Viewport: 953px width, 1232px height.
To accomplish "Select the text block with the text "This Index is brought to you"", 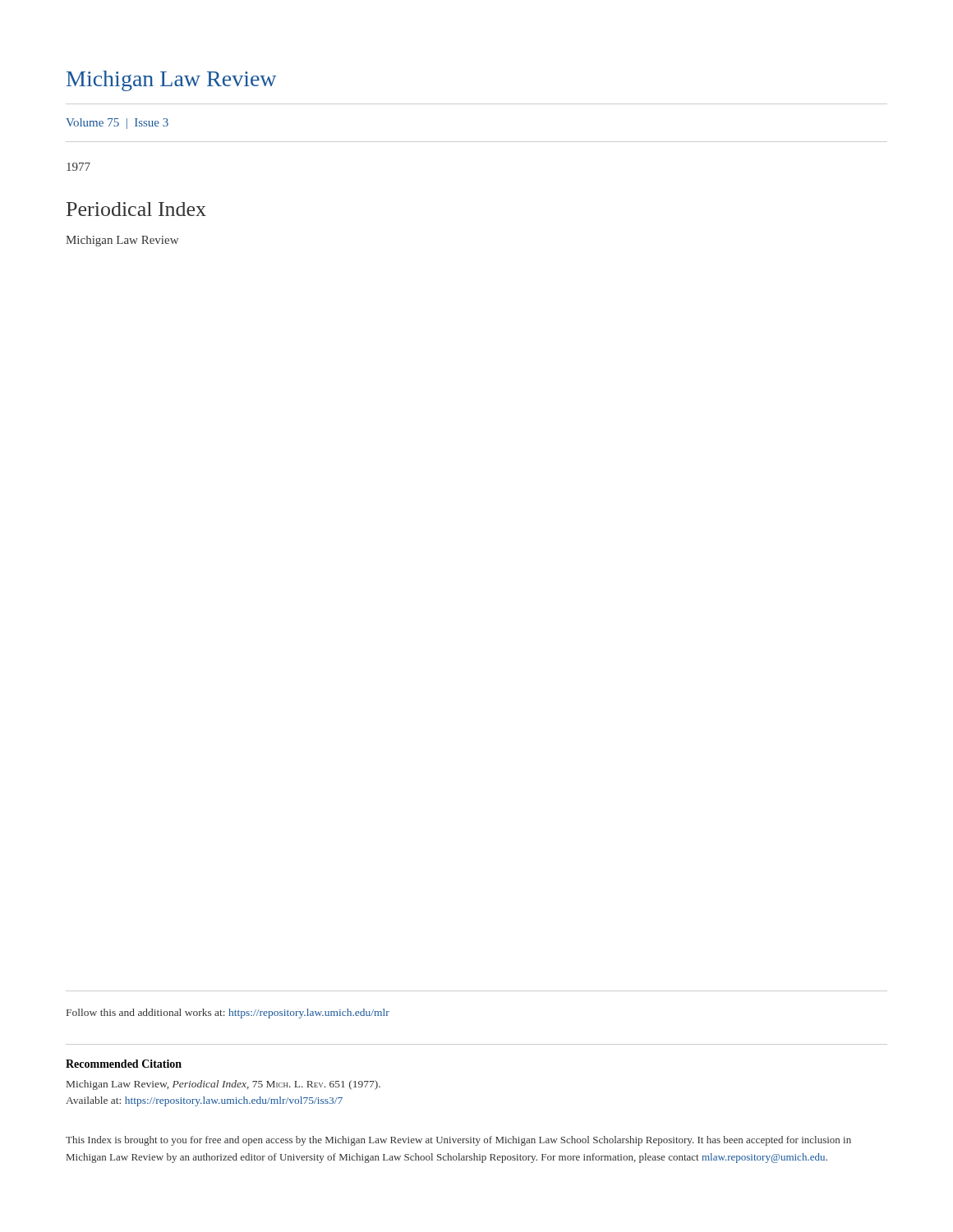I will [x=459, y=1148].
